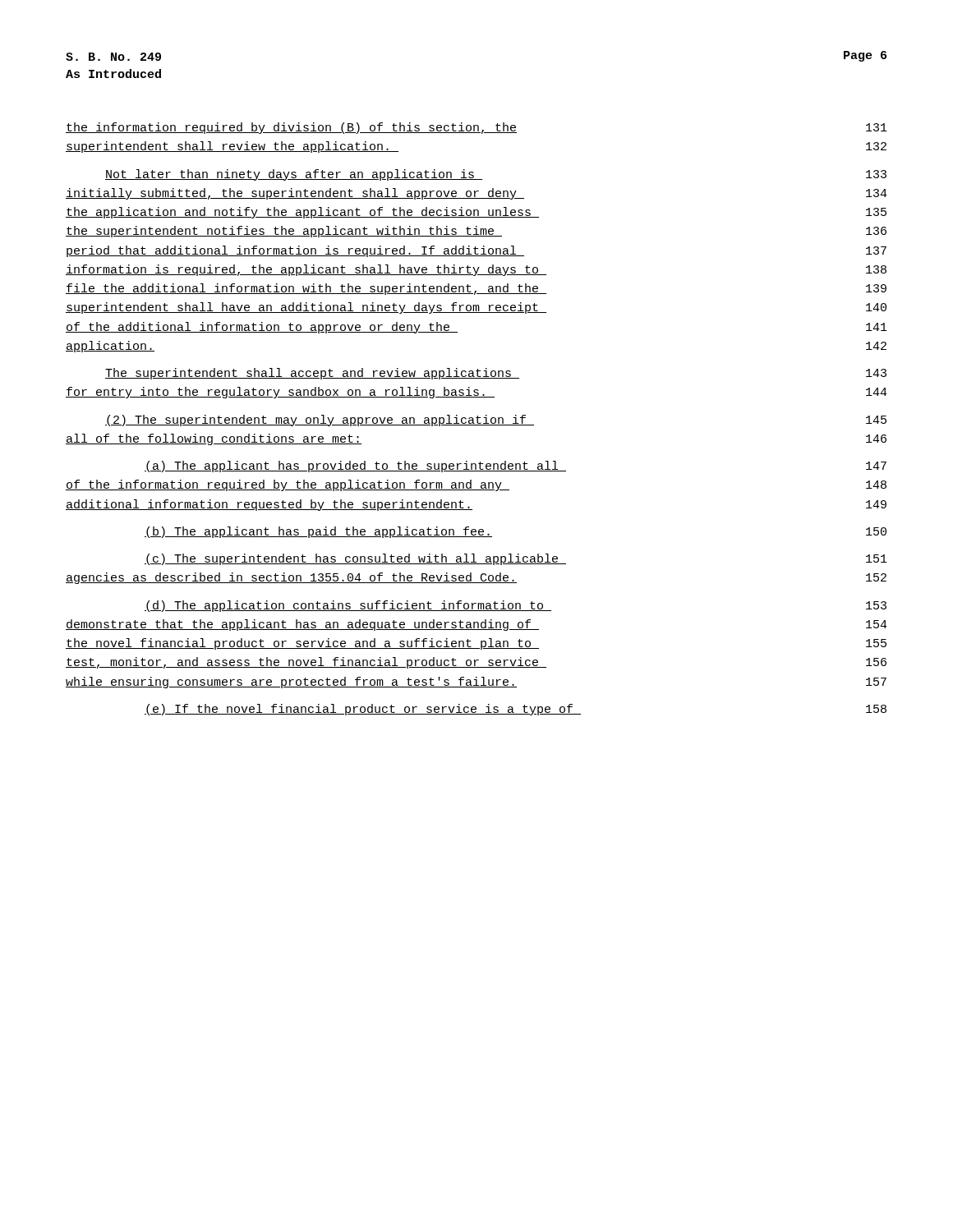The width and height of the screenshot is (953, 1232).
Task: Click on the text block starting "The superintendent shall accept and review"
Action: [476, 384]
